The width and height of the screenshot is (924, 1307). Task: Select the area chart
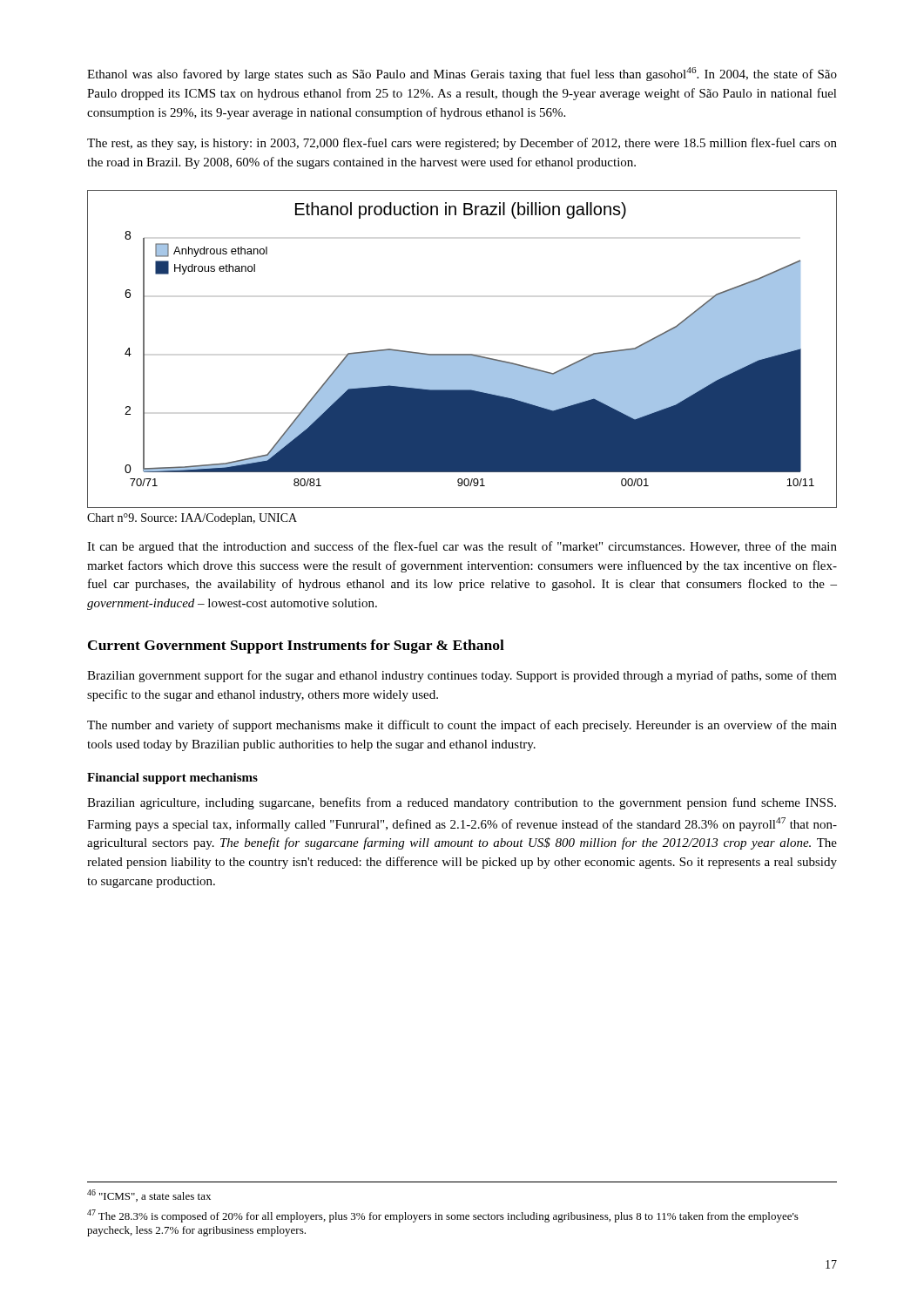462,349
